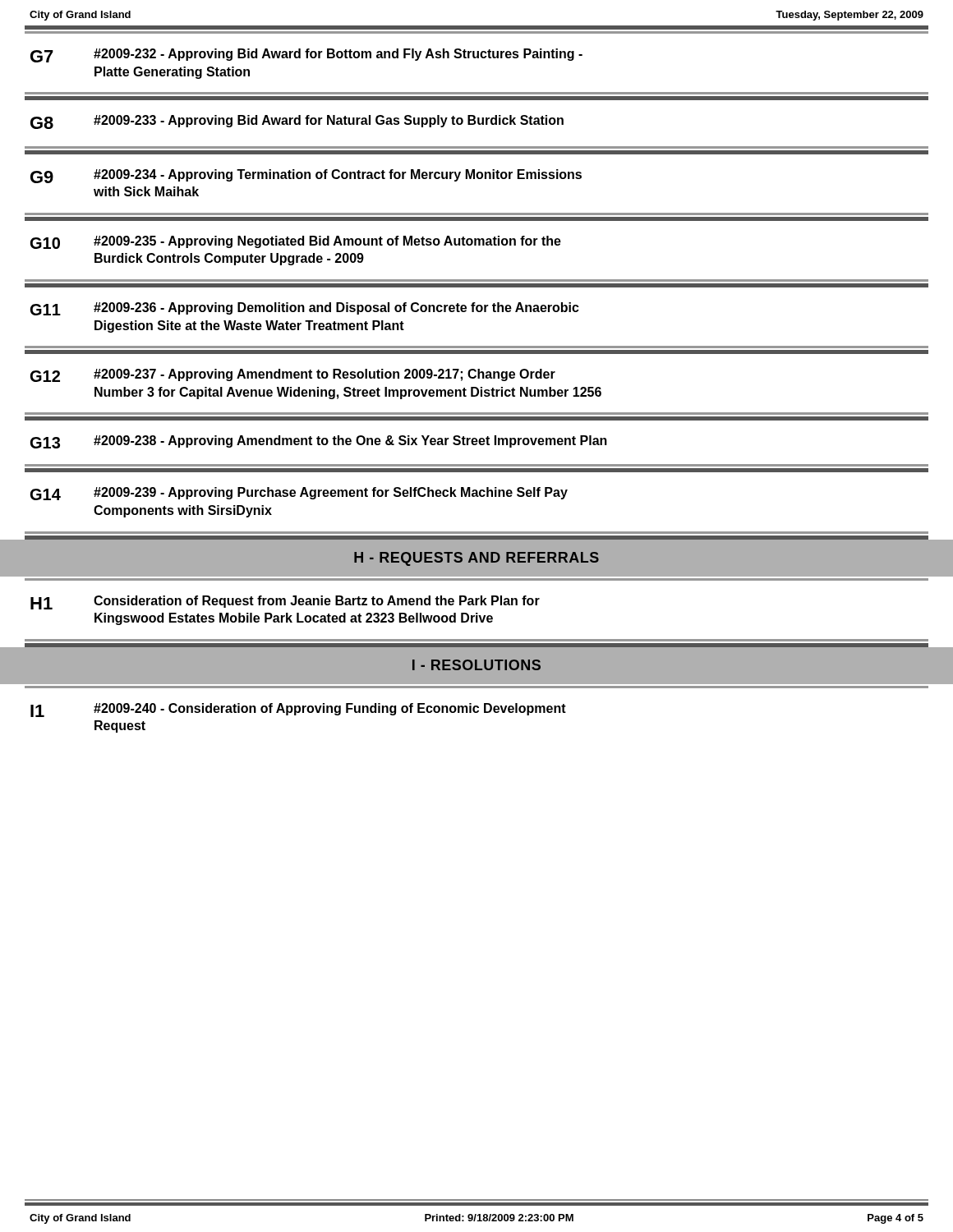Screen dimensions: 1232x953
Task: Find the text starting "H1 Consideration of Request from"
Action: coord(476,609)
